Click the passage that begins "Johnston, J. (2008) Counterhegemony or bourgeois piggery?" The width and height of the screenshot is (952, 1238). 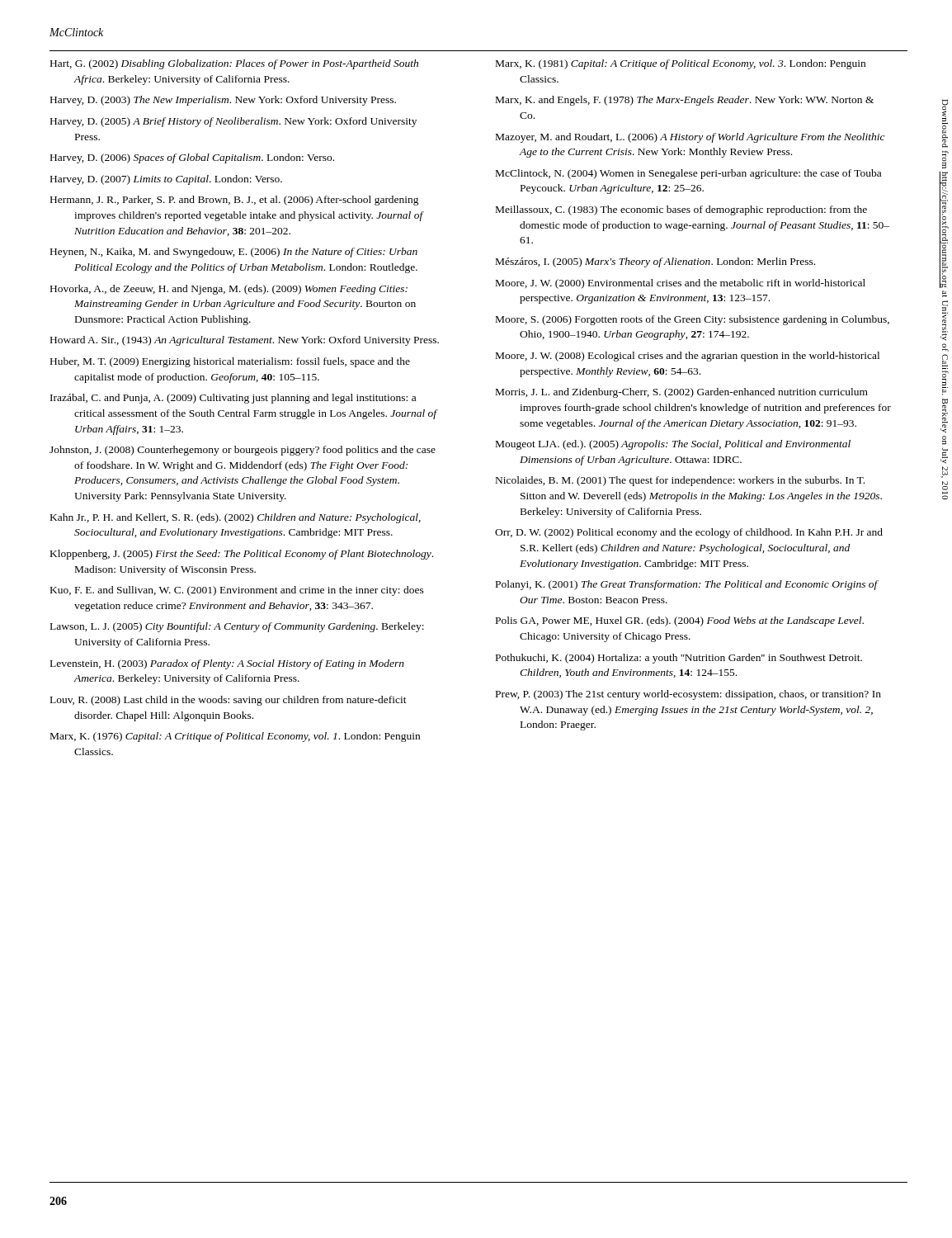(x=243, y=473)
